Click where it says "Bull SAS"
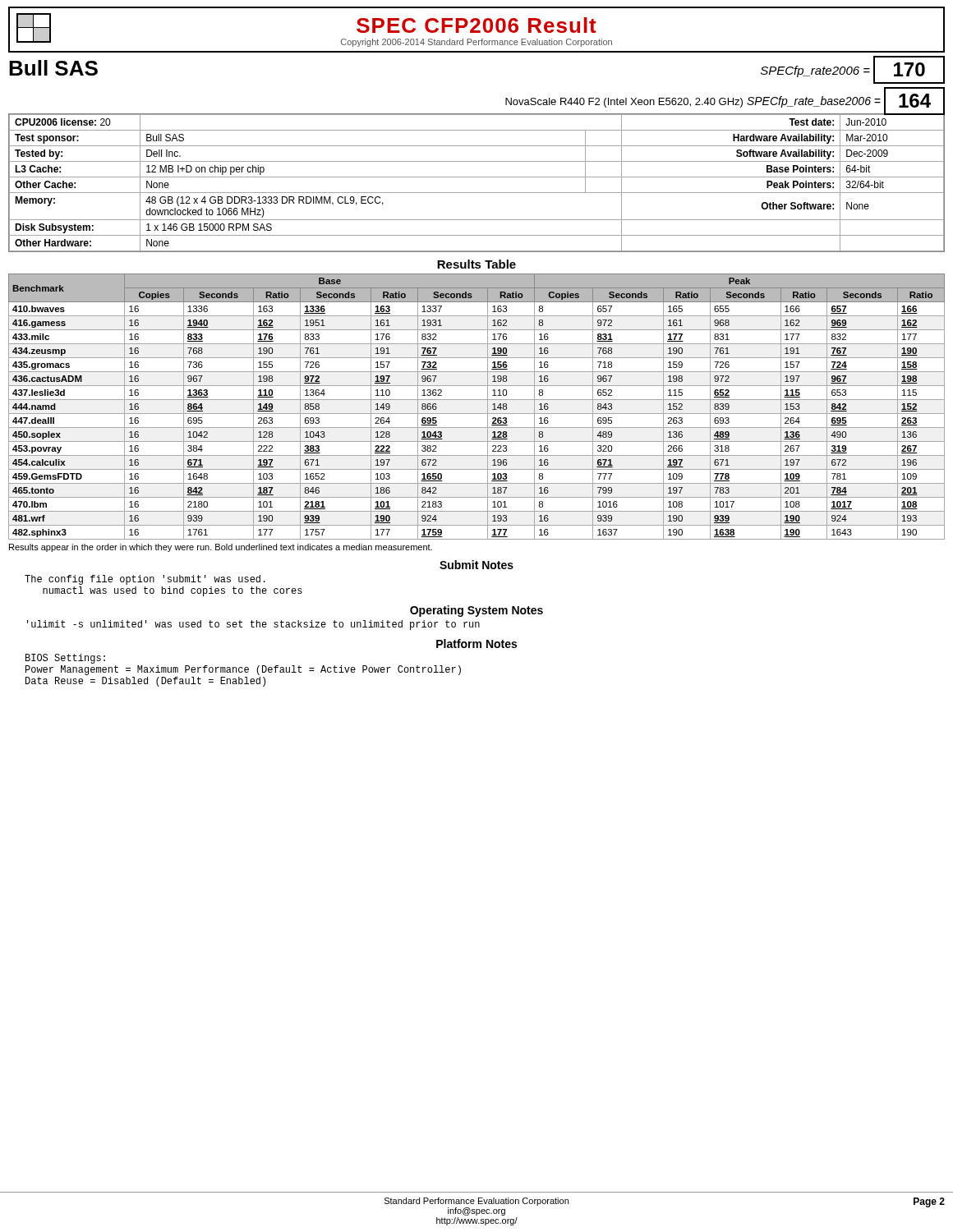 [x=53, y=68]
